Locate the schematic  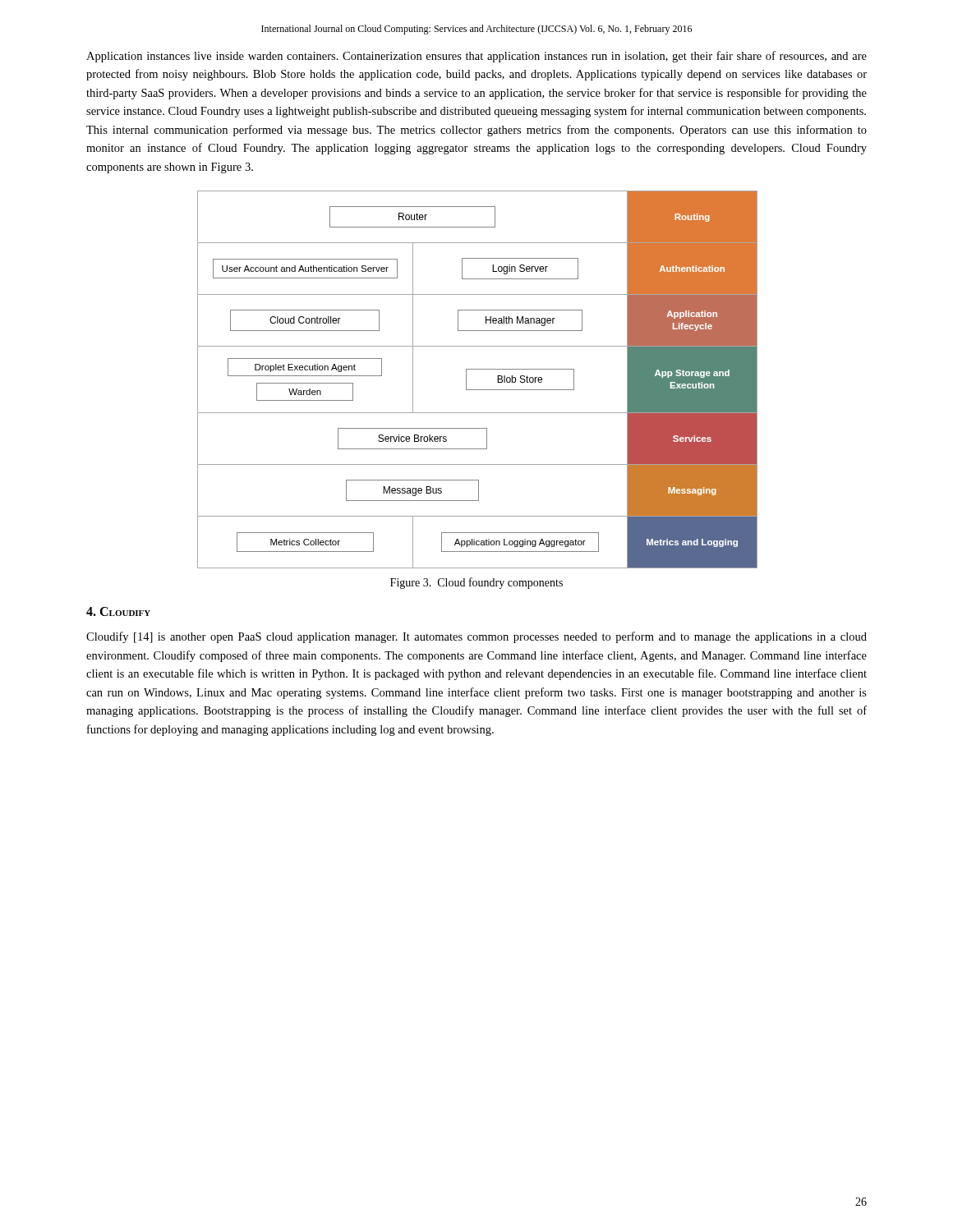(x=476, y=380)
